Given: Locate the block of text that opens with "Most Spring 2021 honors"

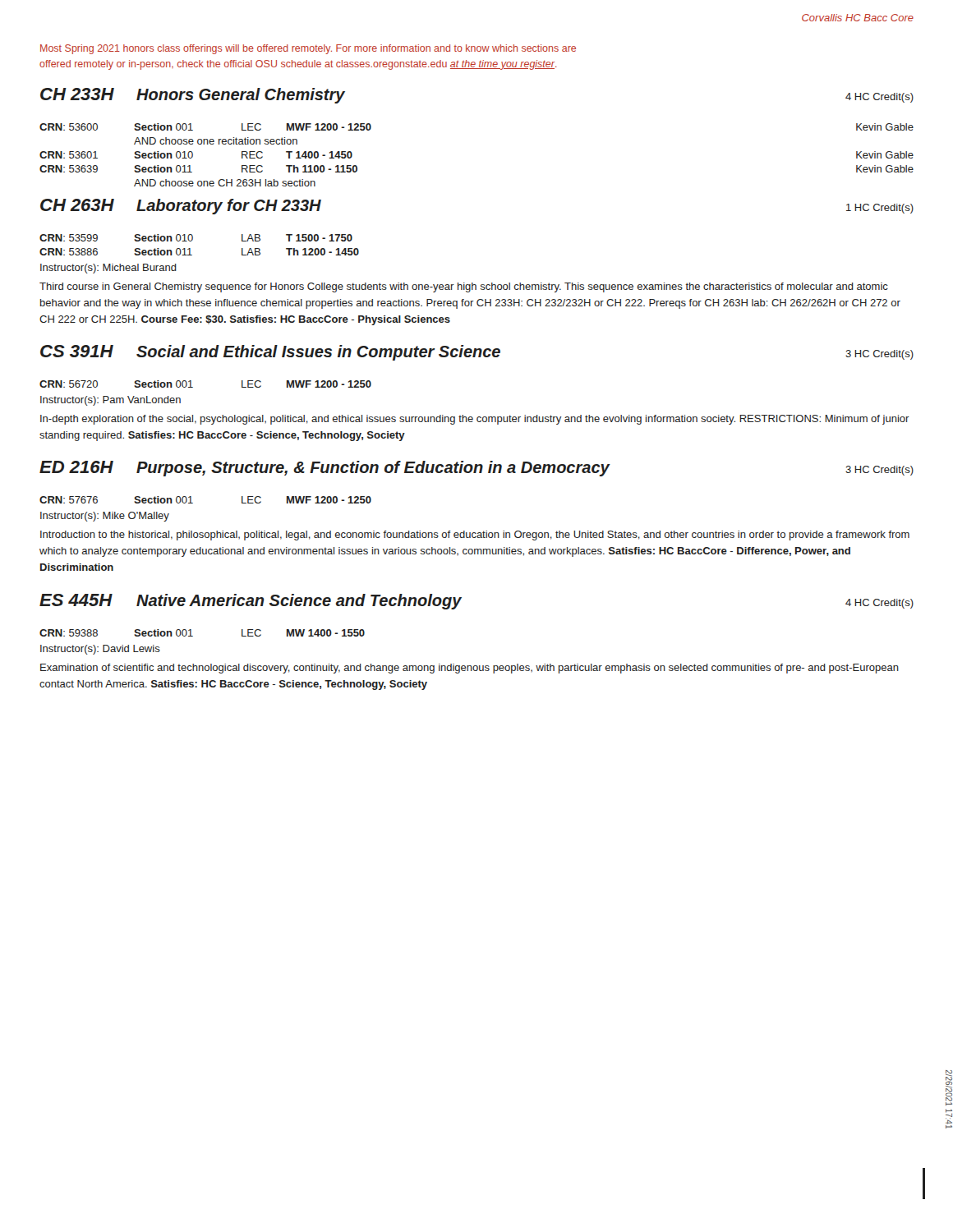Looking at the screenshot, I should coord(308,56).
